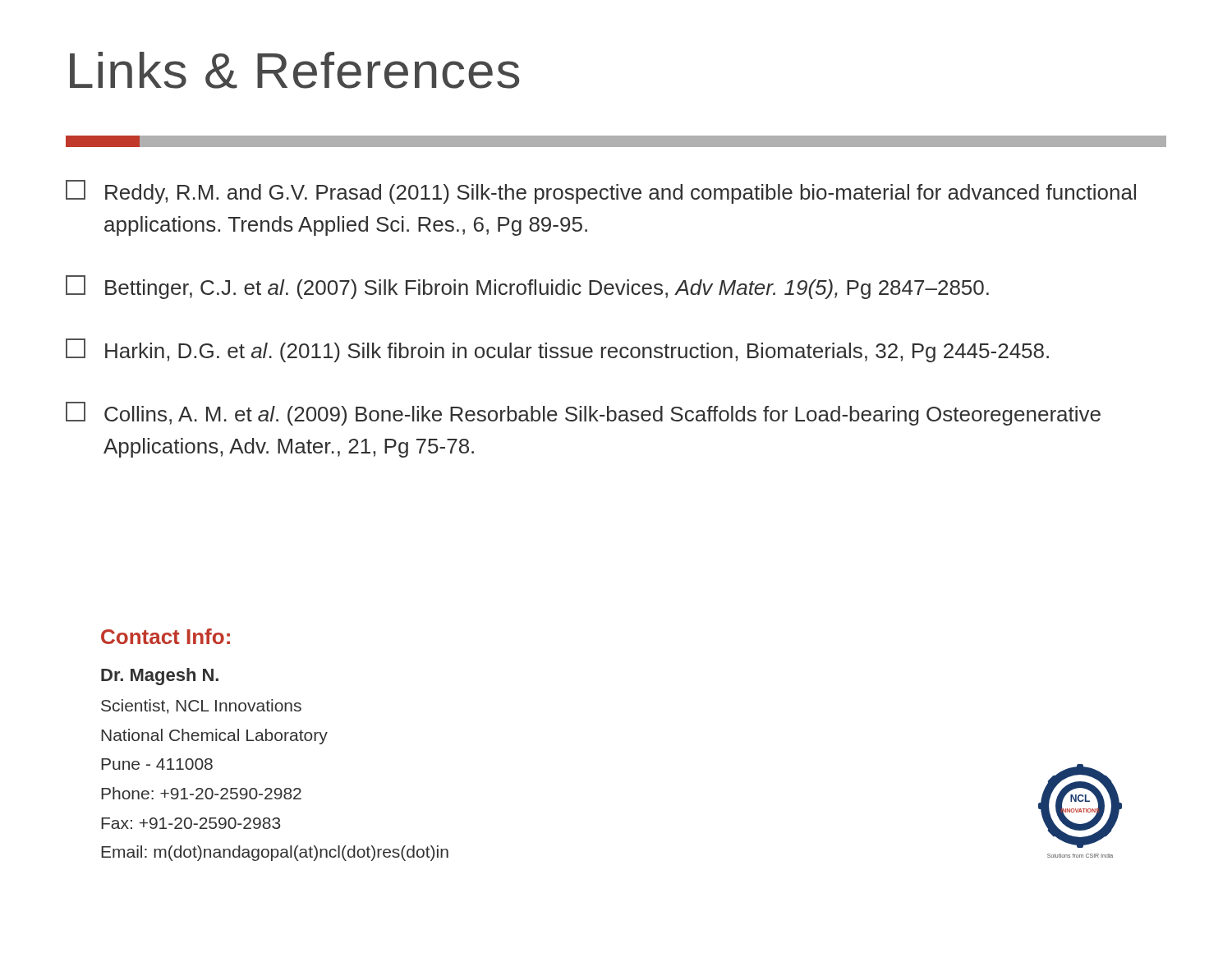Click the section header that begins "Contact Info: Dr. Magesh N."
The width and height of the screenshot is (1232, 953).
click(x=275, y=746)
